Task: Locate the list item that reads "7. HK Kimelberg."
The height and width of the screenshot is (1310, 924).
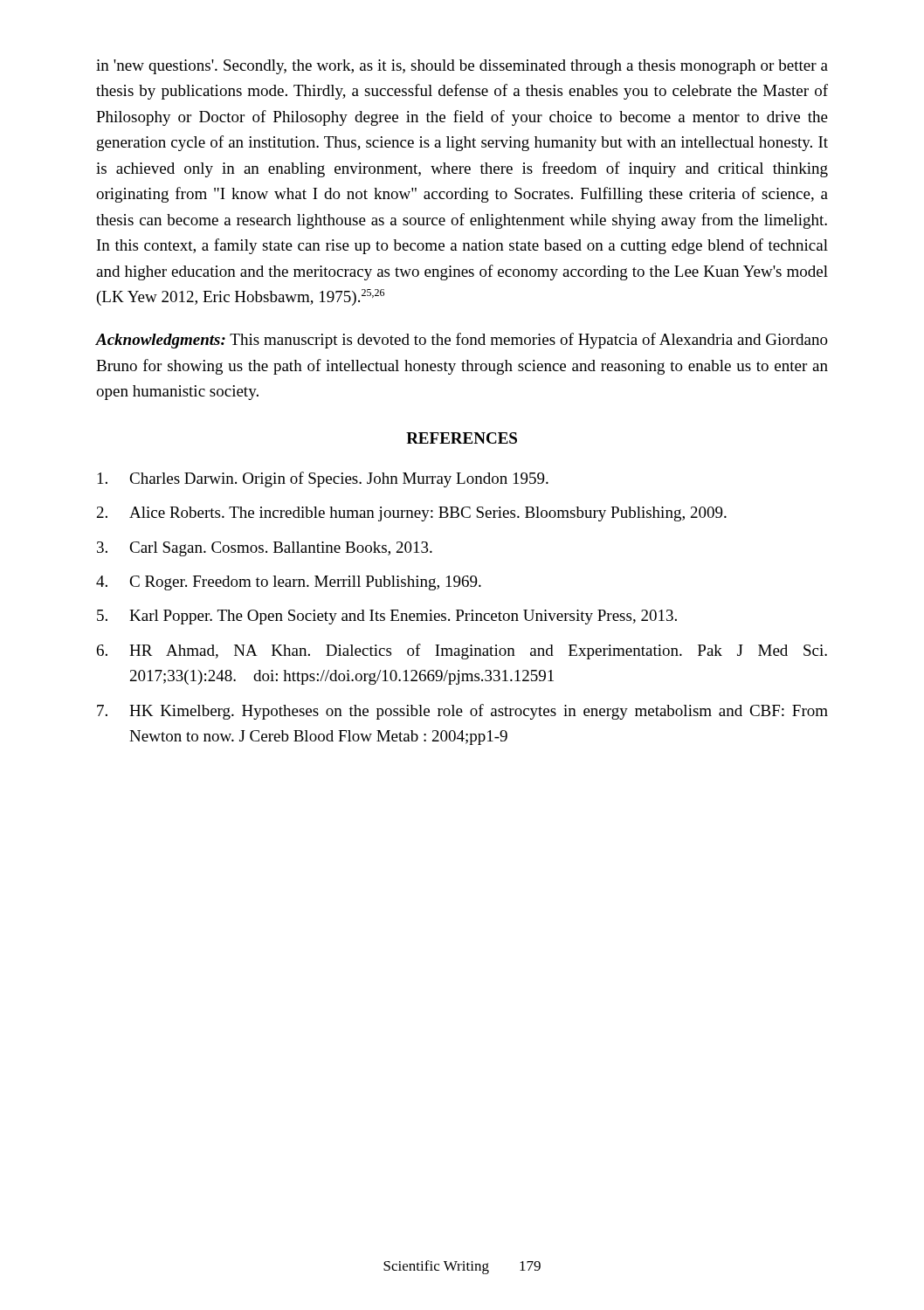Action: click(x=462, y=723)
